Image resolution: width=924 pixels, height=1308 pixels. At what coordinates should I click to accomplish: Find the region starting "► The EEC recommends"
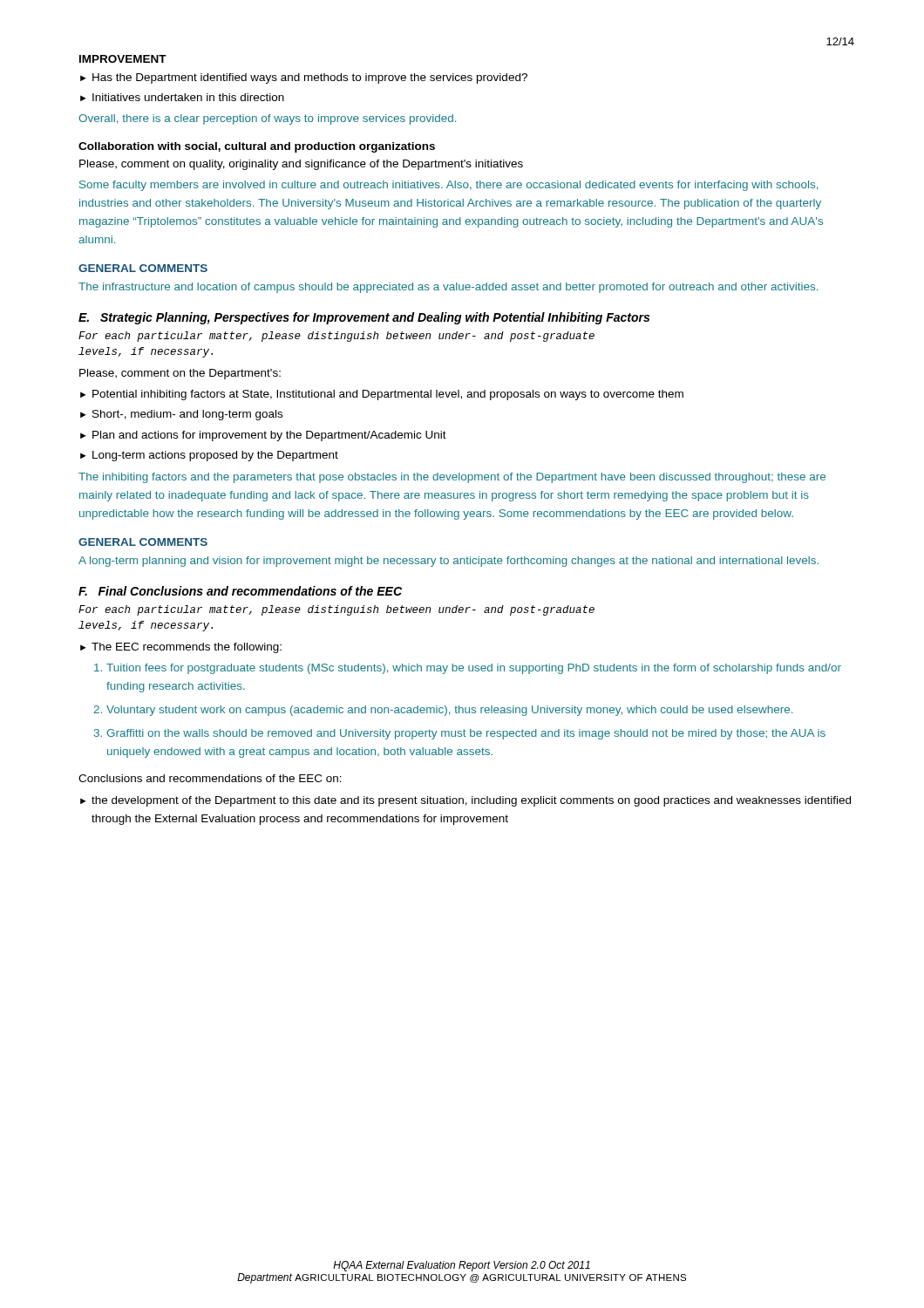tap(180, 647)
